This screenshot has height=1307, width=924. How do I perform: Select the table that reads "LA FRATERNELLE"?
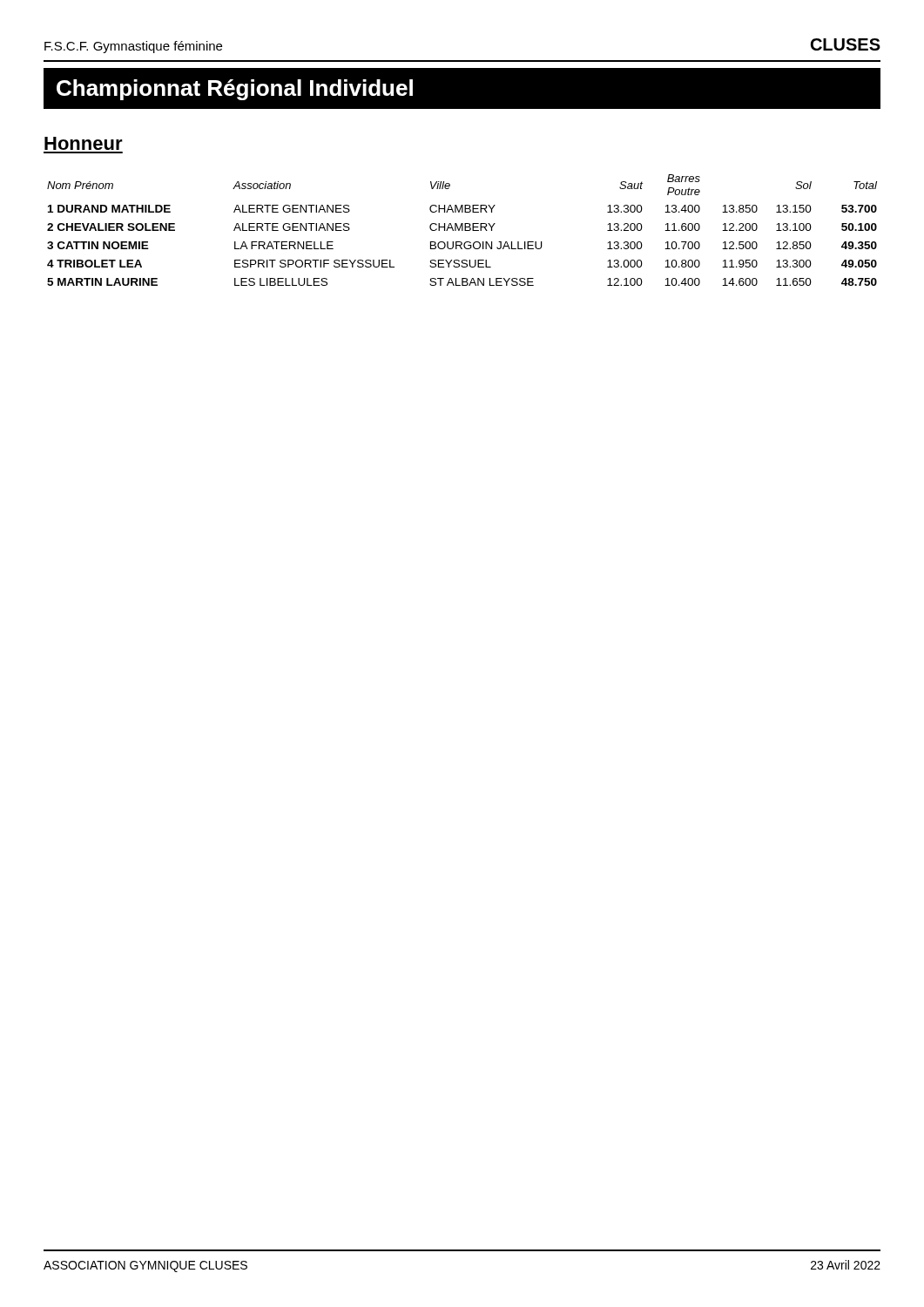pos(462,230)
